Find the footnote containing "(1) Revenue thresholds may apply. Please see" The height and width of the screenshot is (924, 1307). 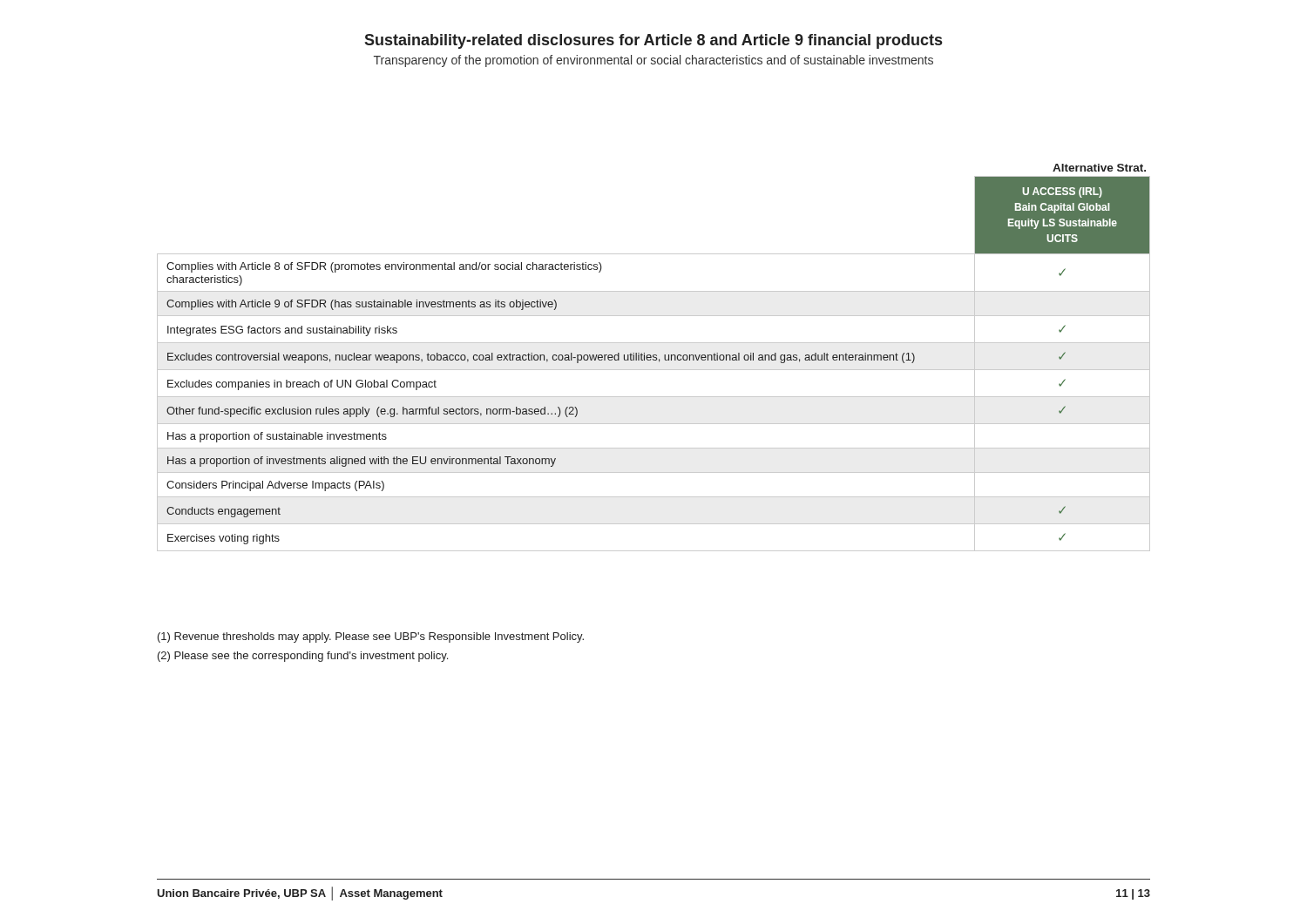[x=371, y=646]
